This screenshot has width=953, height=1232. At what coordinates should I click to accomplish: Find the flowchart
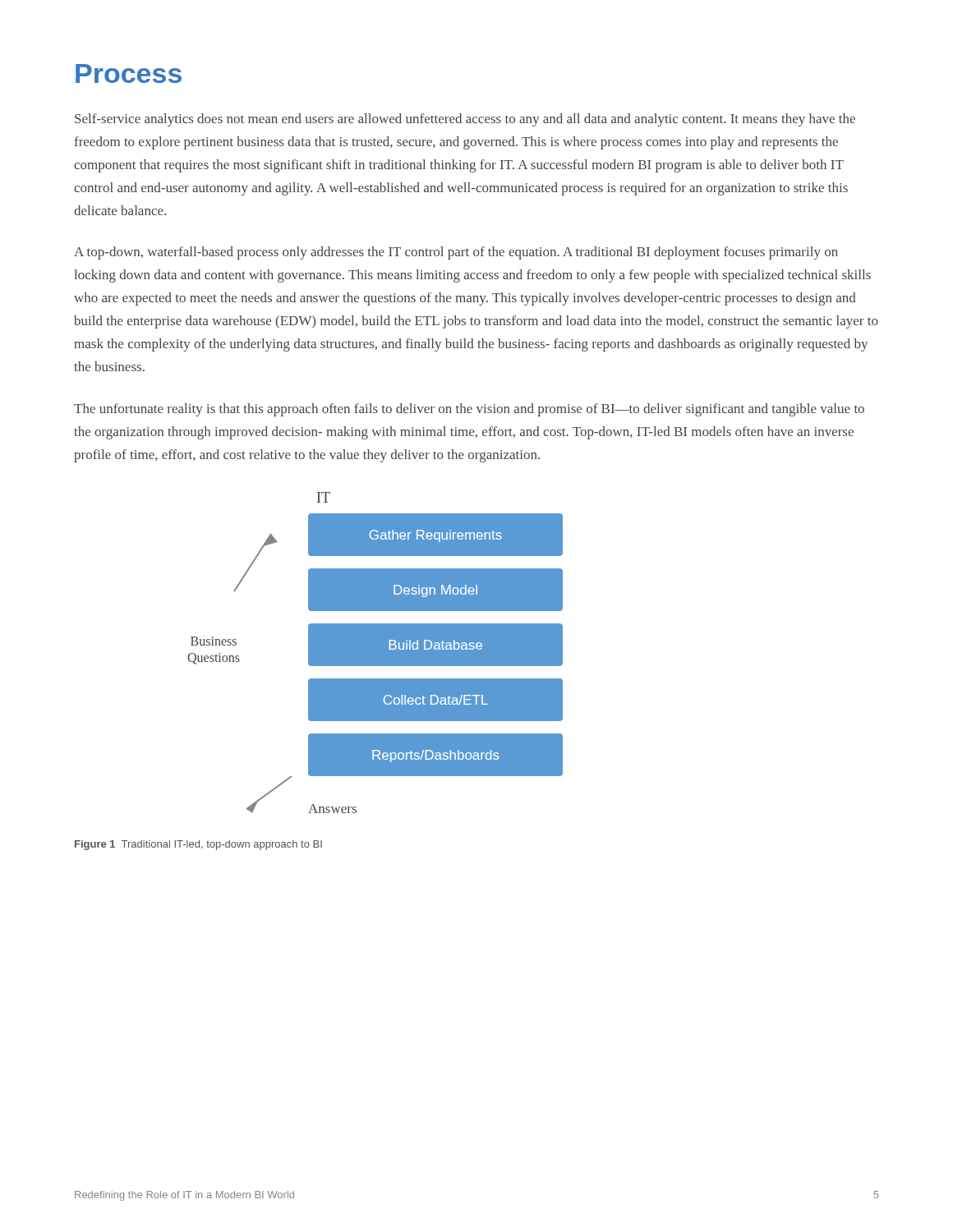click(x=476, y=658)
